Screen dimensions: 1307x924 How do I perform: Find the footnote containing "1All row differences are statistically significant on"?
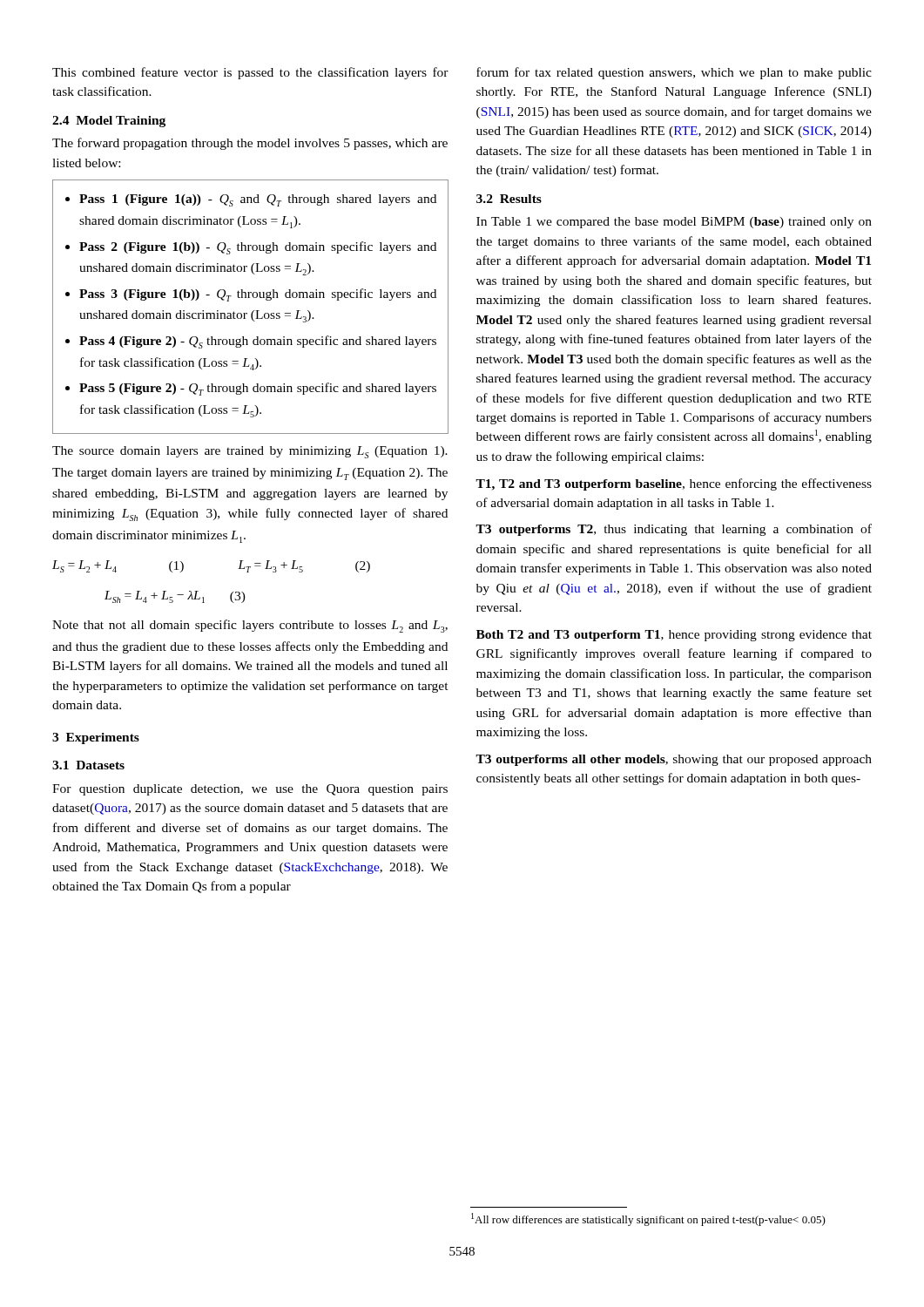[x=648, y=1219]
